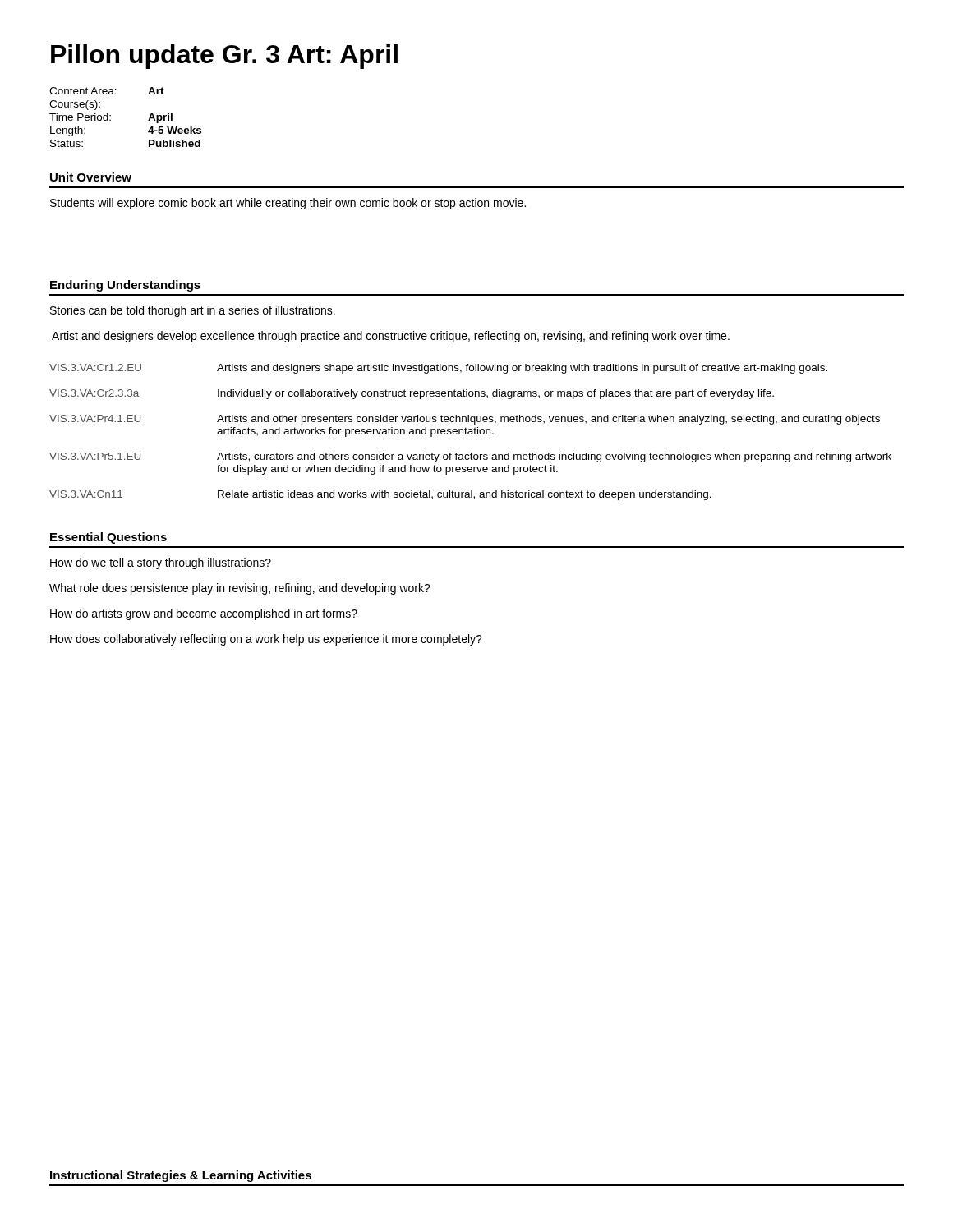Select the text block starting "Pillon update Gr. 3 Art: April"
The height and width of the screenshot is (1232, 953).
(224, 57)
